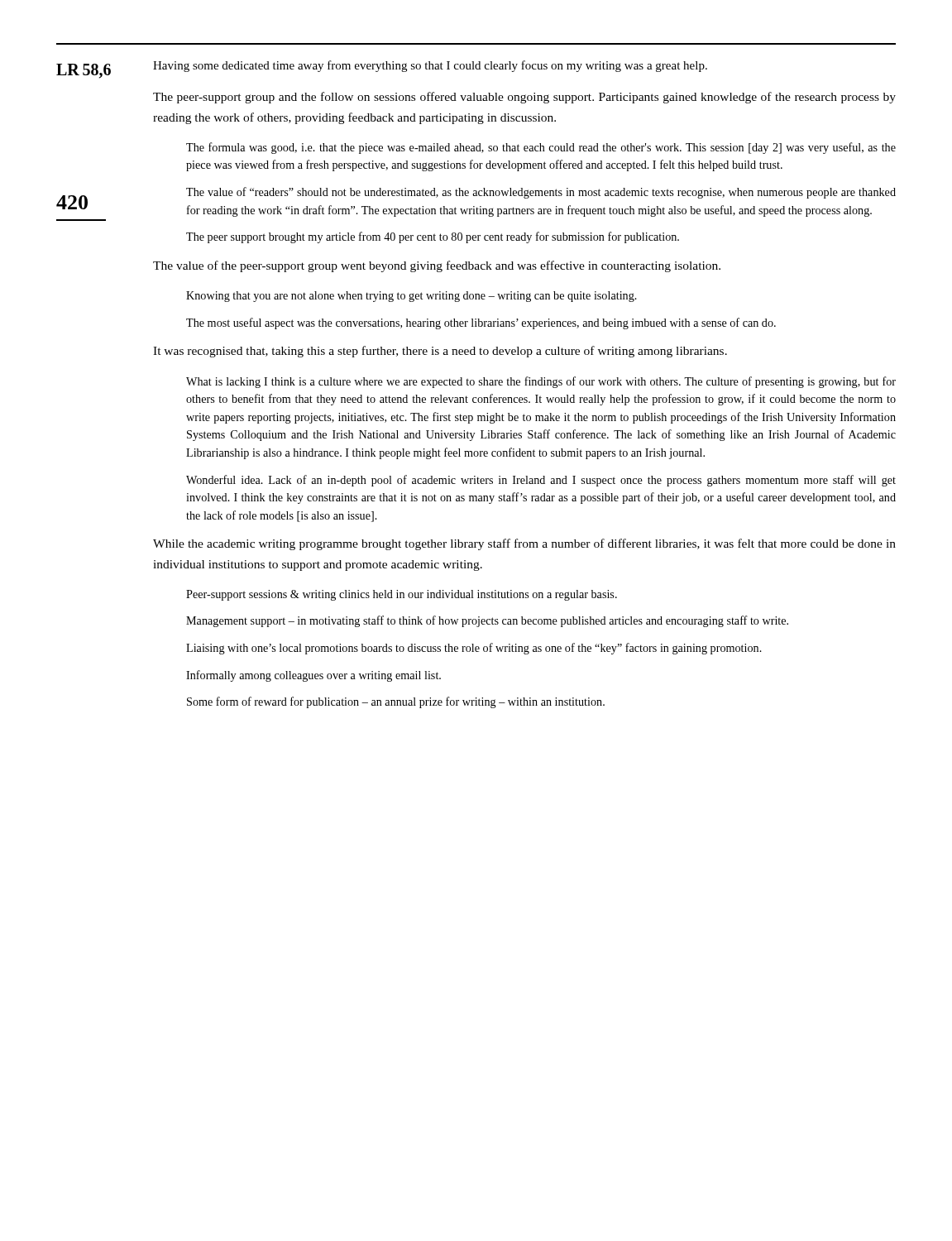Click on the text block that says "Having some dedicated time away from"

(x=430, y=65)
